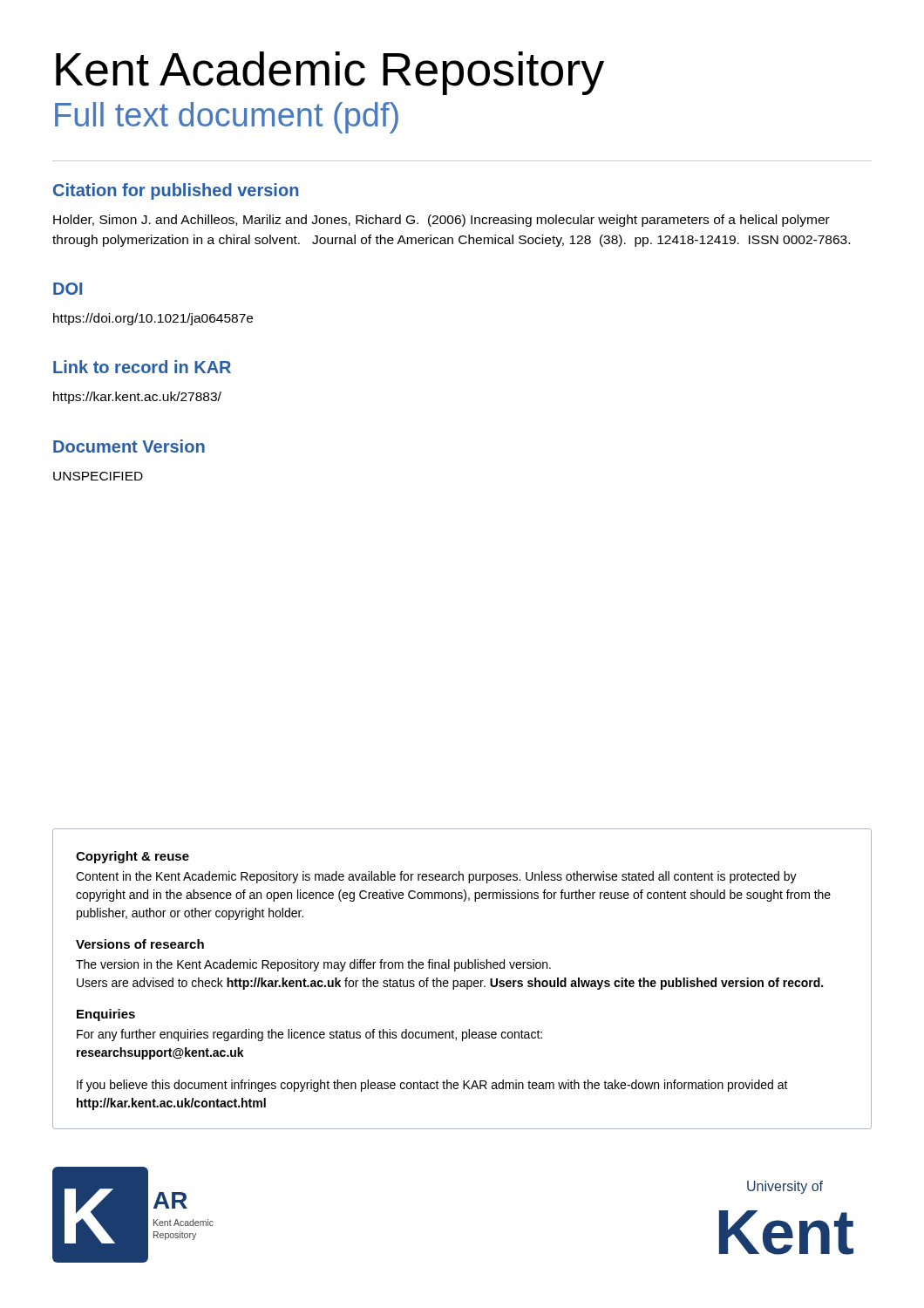
Task: Find the title that reads "Kent Academic Repository"
Action: tap(328, 69)
